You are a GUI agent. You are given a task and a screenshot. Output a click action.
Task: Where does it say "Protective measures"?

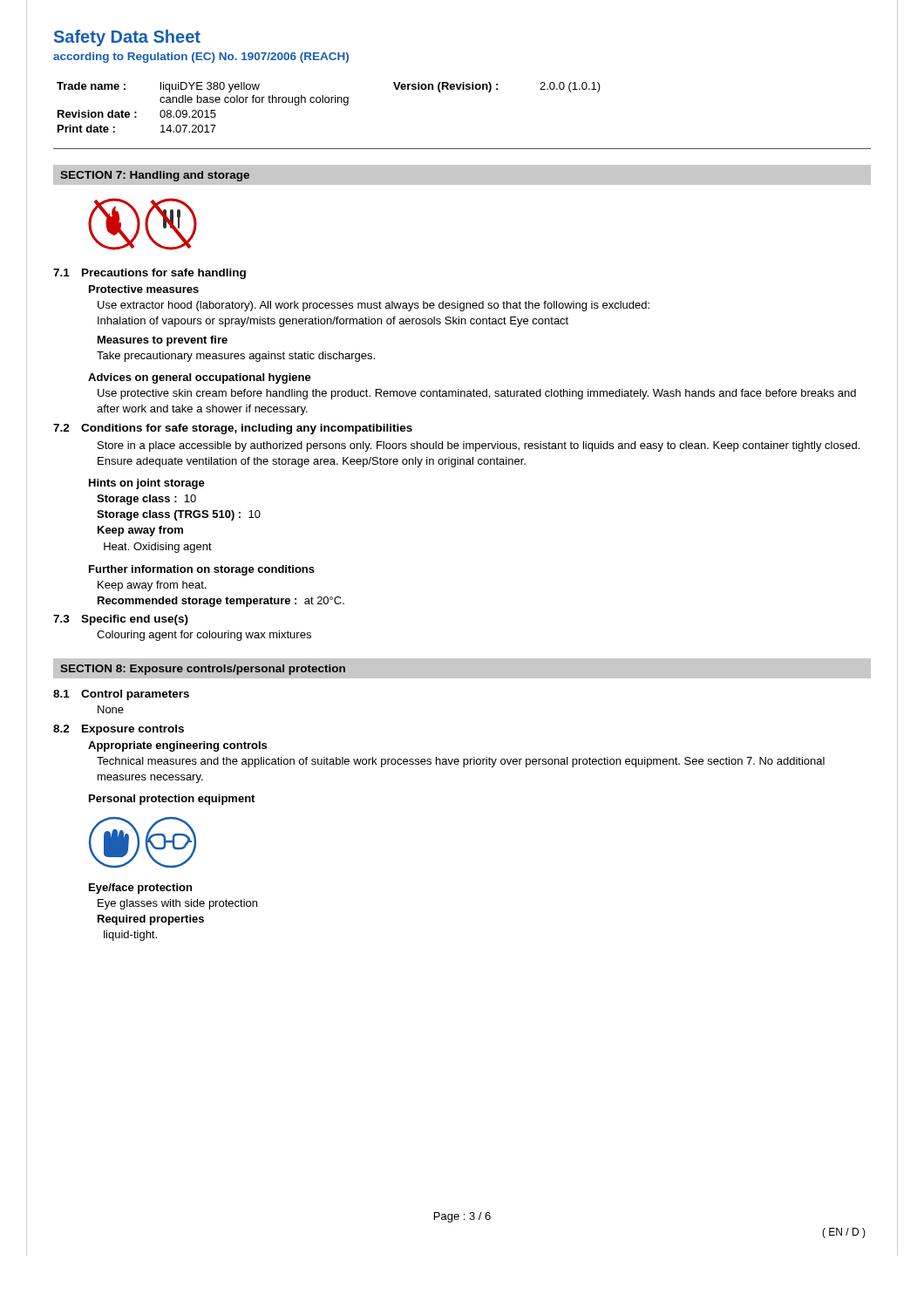coord(143,289)
